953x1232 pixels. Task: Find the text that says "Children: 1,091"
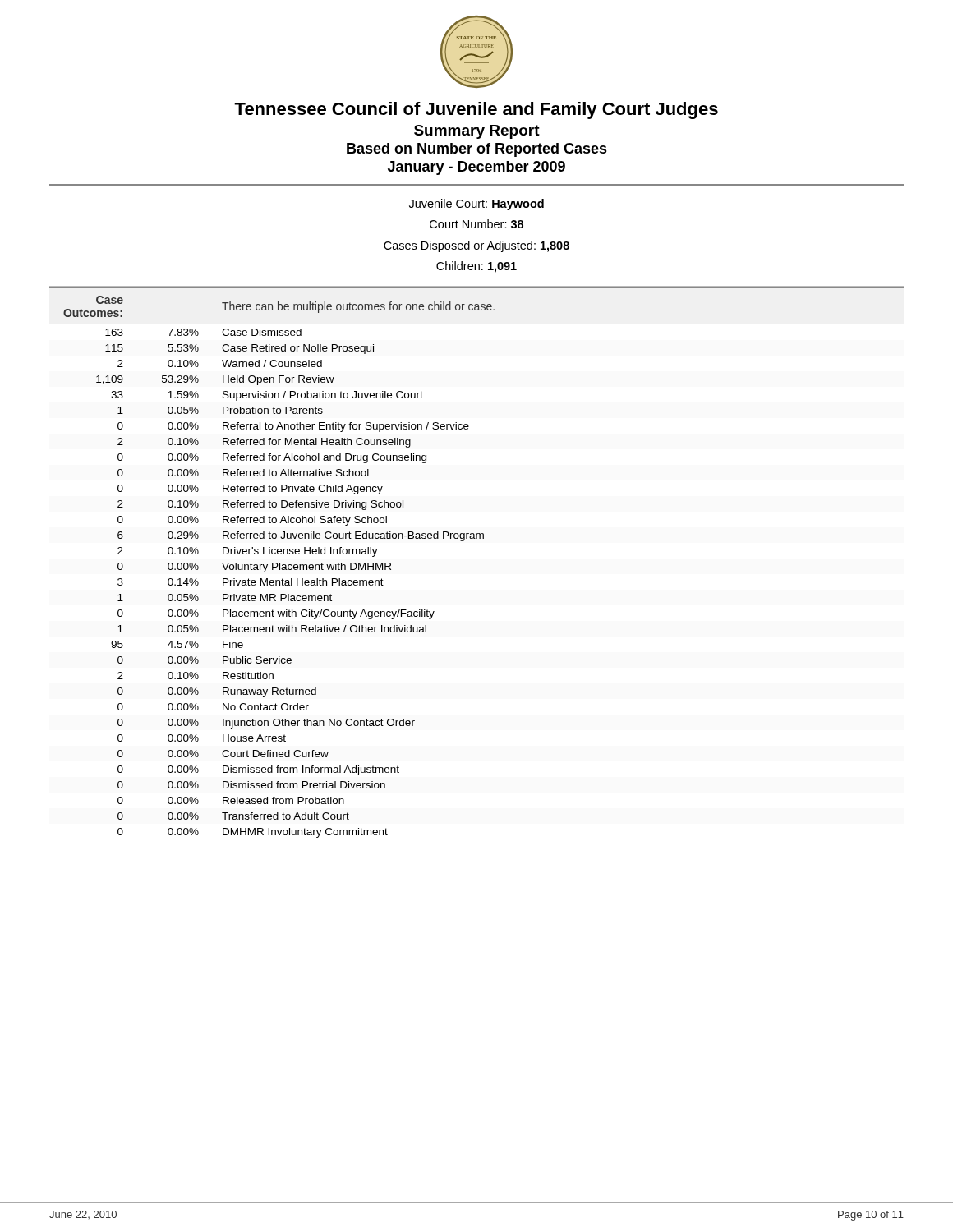pyautogui.click(x=476, y=266)
